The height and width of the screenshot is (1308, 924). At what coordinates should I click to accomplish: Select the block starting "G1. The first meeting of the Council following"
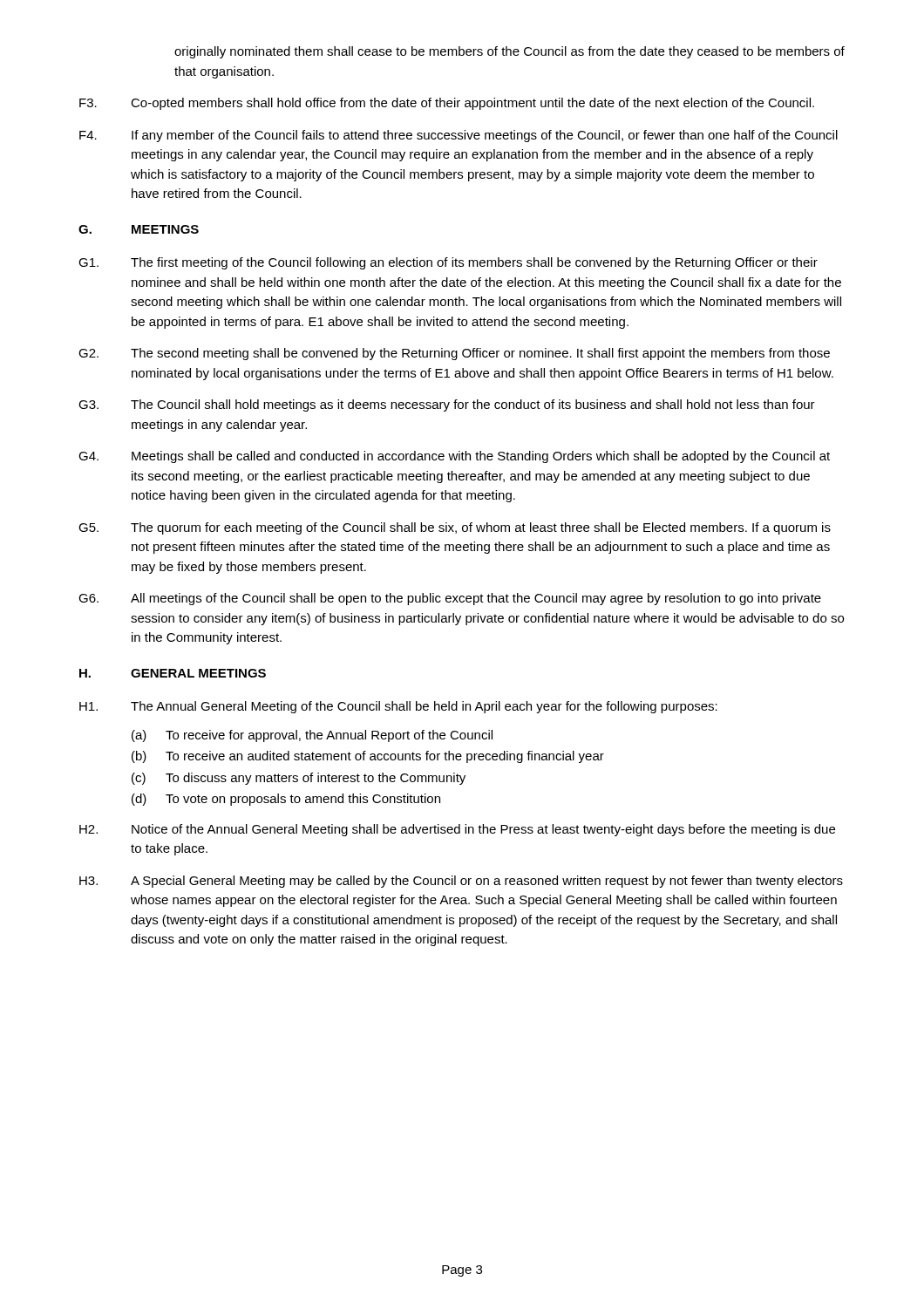pos(462,292)
